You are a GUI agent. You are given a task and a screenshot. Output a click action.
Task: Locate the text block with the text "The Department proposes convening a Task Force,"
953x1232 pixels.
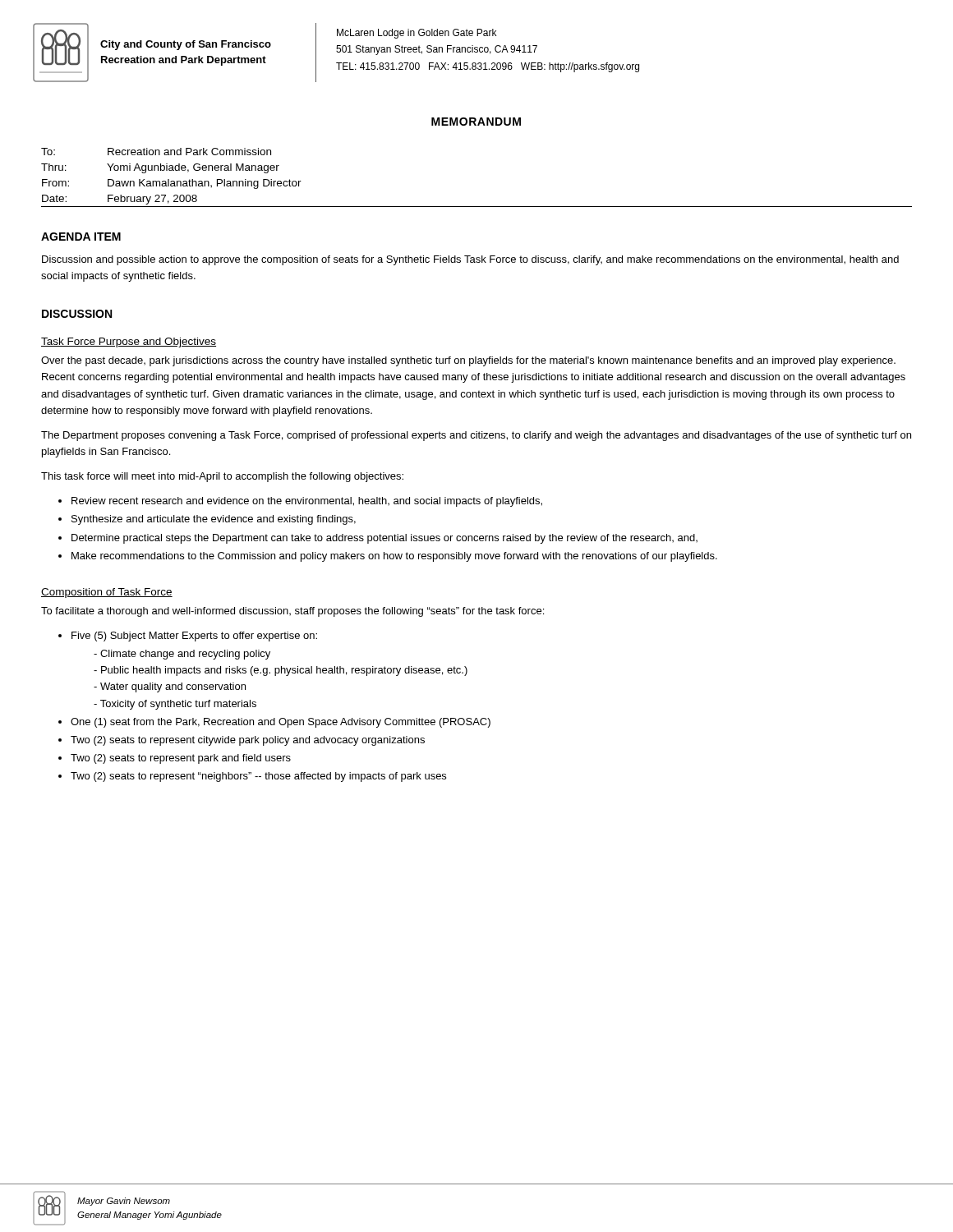(x=476, y=443)
